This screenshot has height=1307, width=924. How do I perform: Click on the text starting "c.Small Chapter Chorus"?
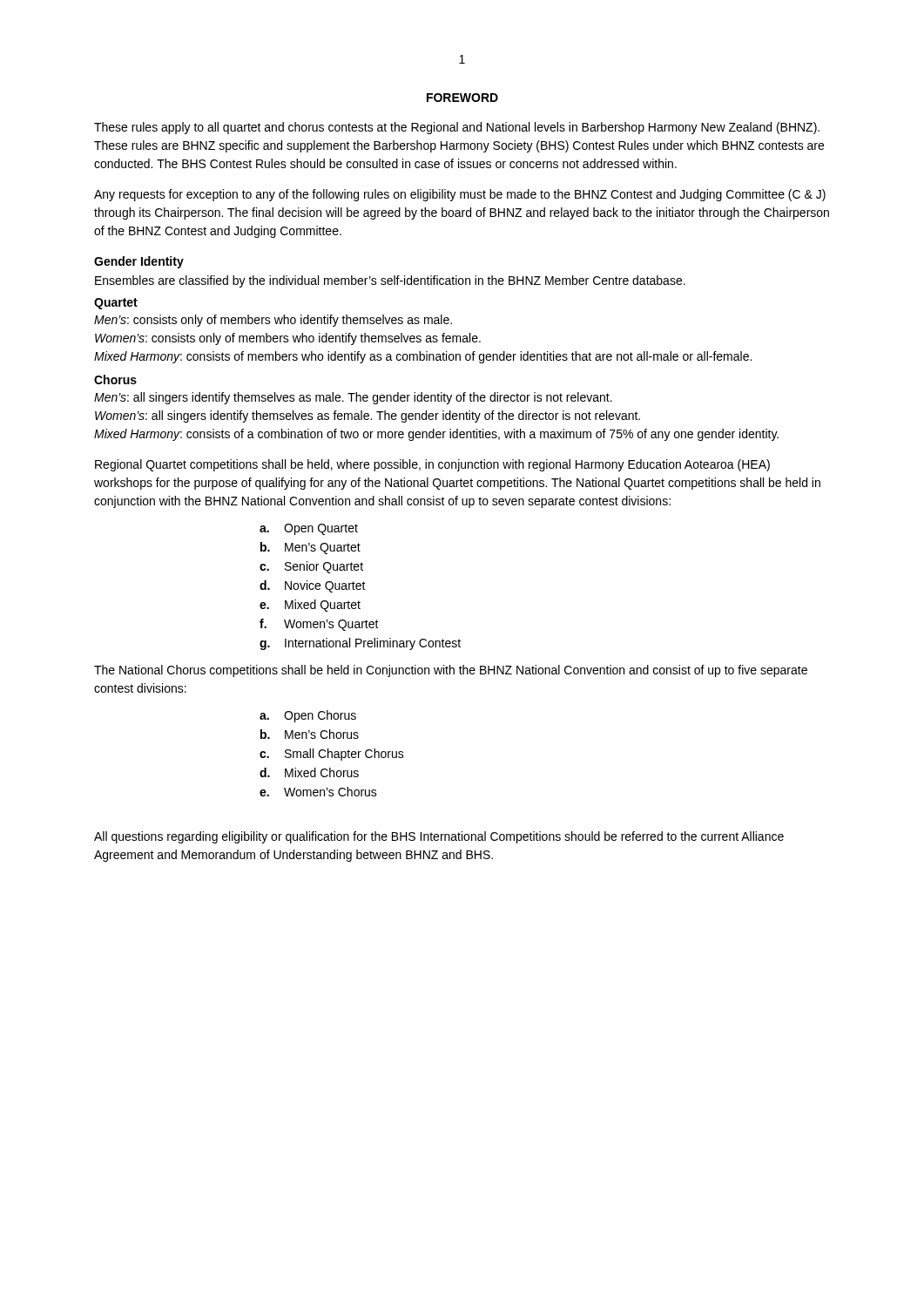click(332, 754)
